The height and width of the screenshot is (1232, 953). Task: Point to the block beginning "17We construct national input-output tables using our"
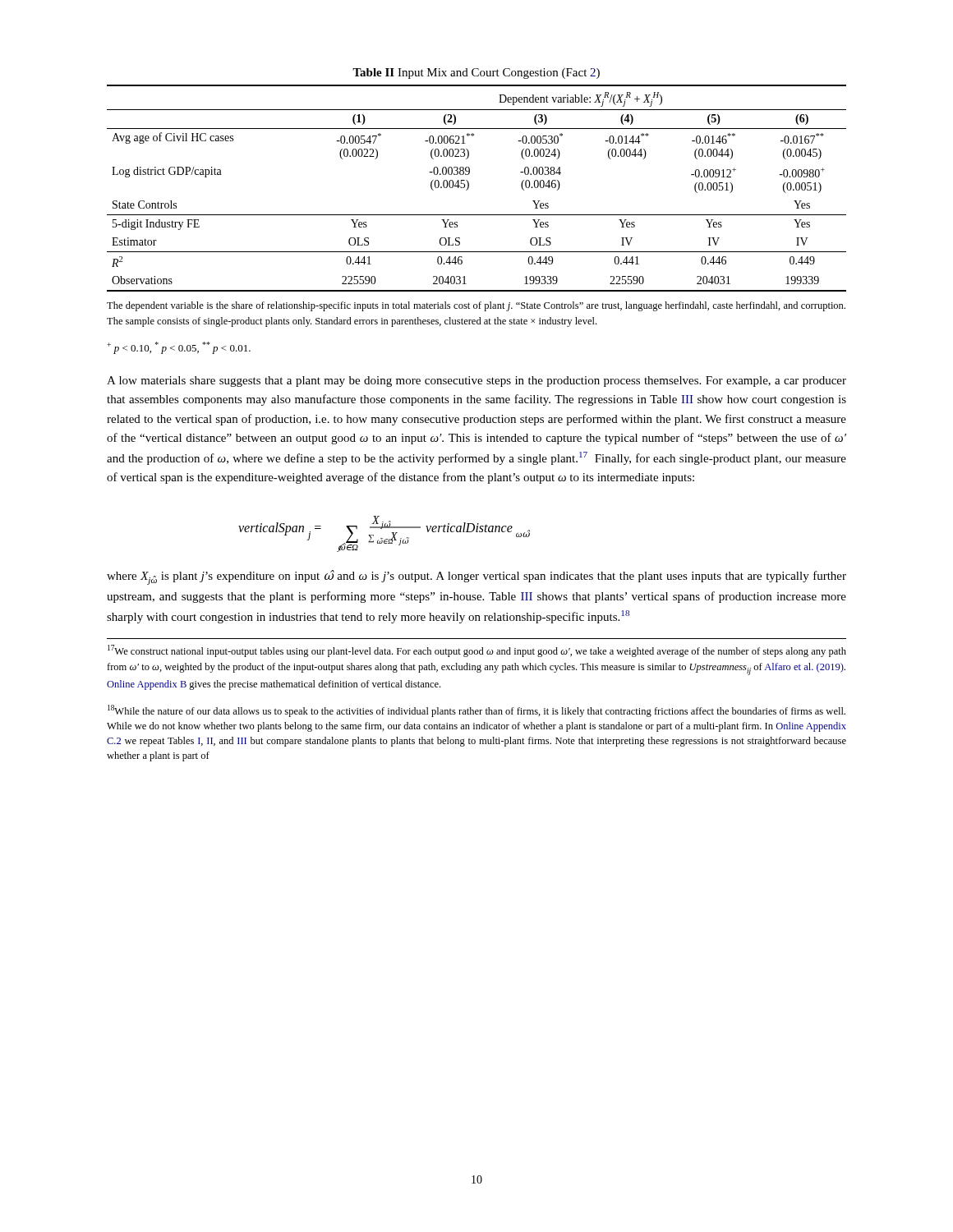pos(476,667)
